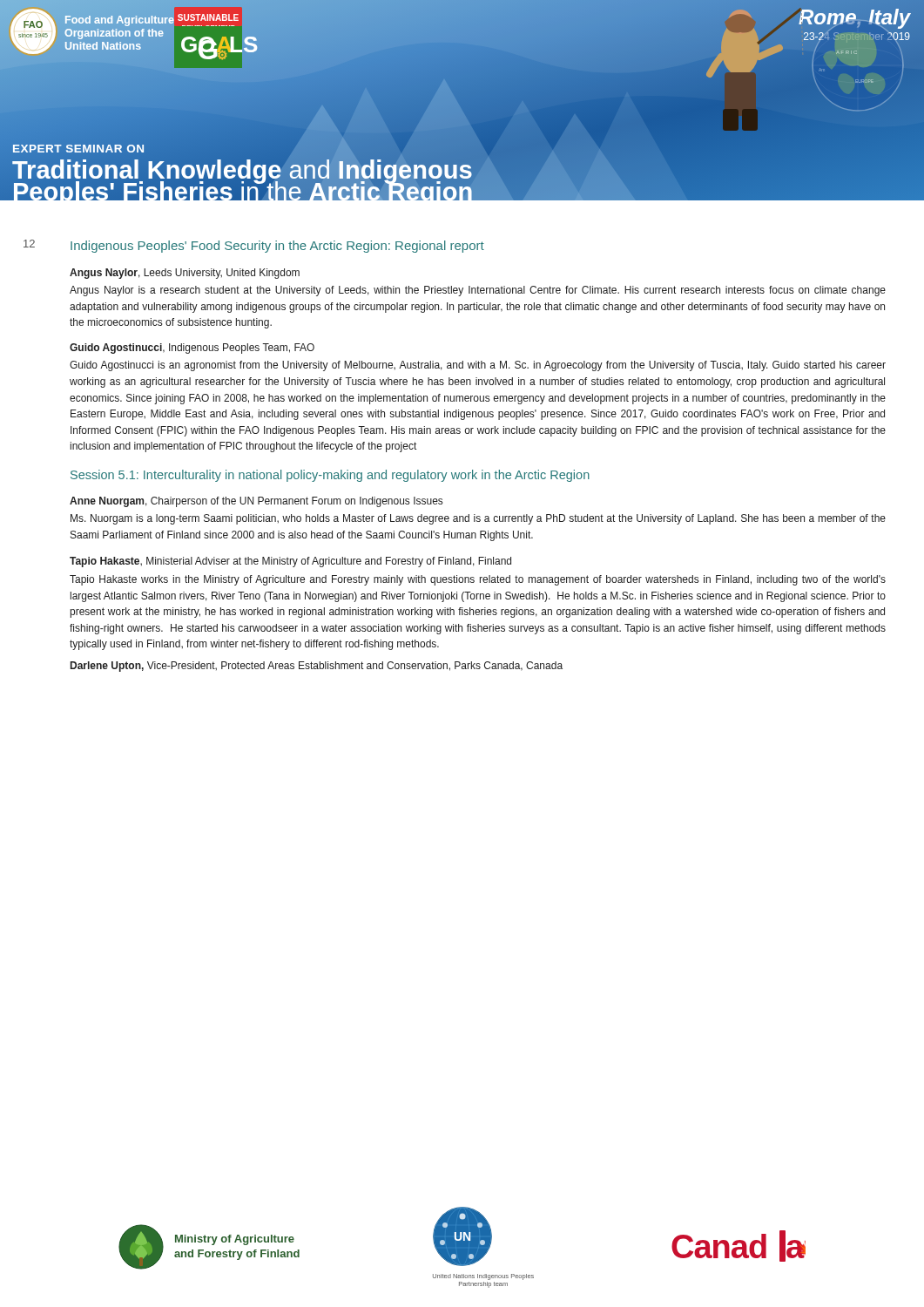Find the element starting "Anne Nuorgam, Chairperson of the UN Permanent Forum"

(x=478, y=518)
